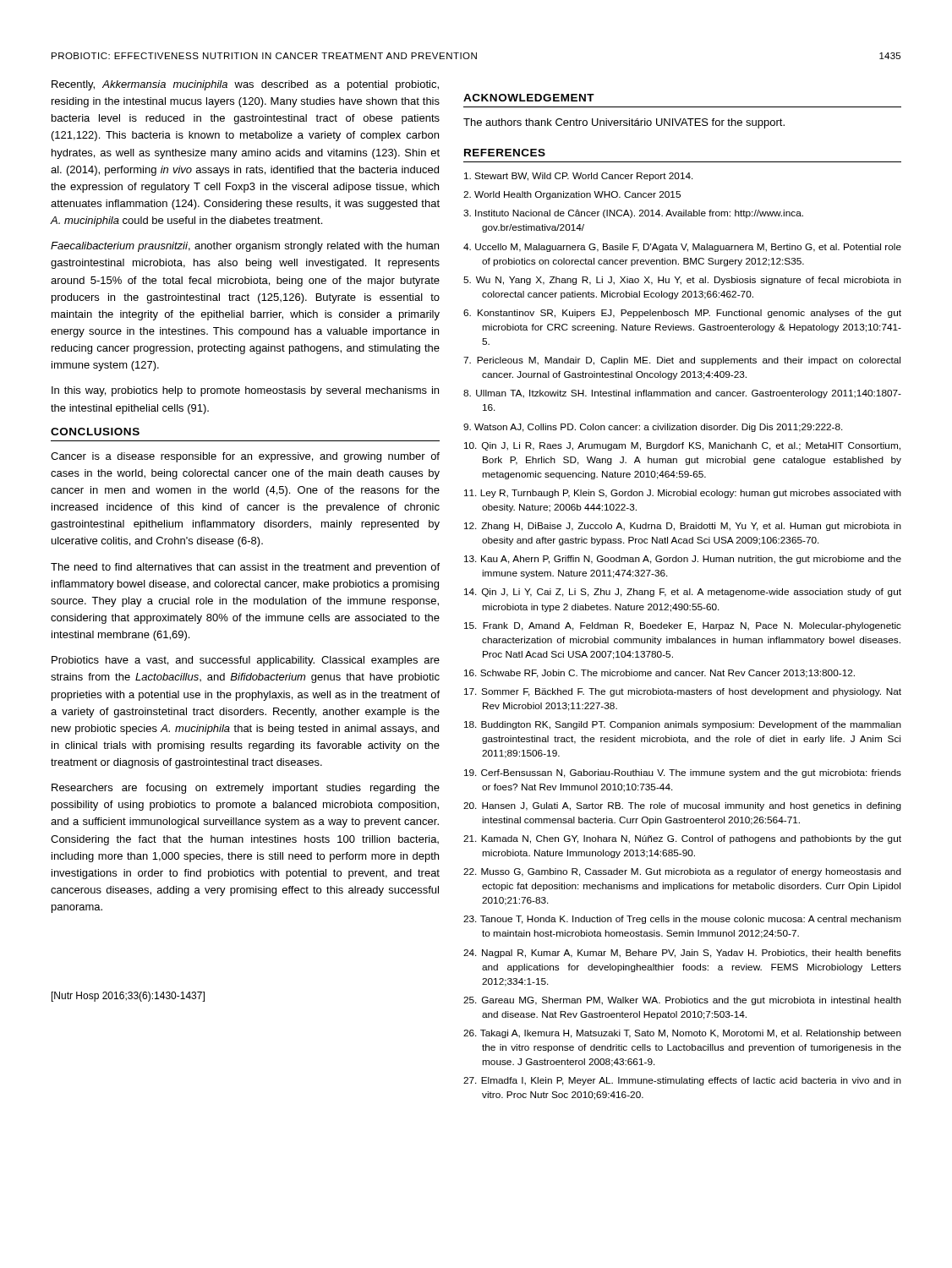The width and height of the screenshot is (952, 1268).
Task: Where does it say "2. World Health Organization WHO. Cancer 2015"?
Action: coord(572,195)
